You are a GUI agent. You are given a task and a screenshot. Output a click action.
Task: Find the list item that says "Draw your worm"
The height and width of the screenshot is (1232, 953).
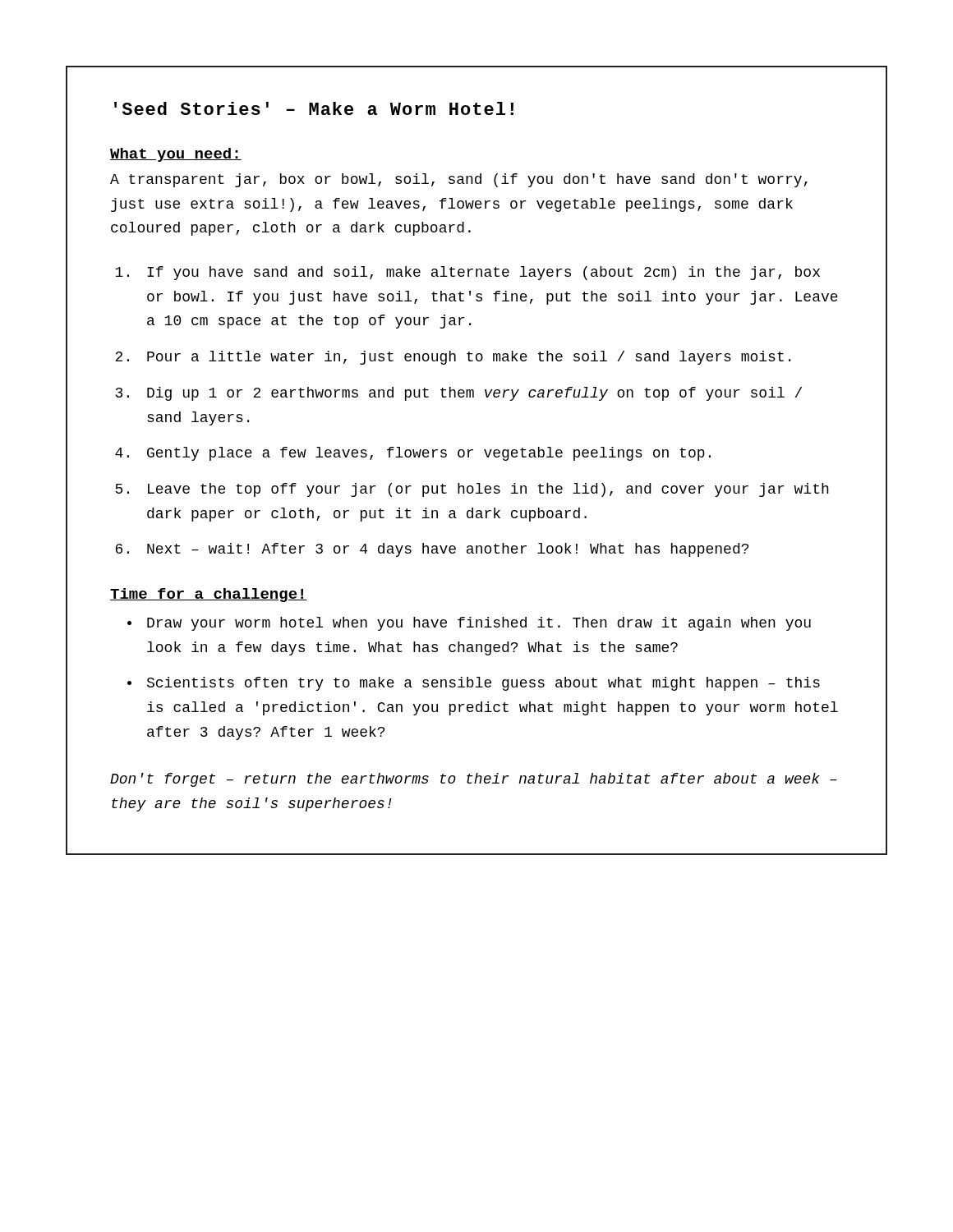pos(492,636)
